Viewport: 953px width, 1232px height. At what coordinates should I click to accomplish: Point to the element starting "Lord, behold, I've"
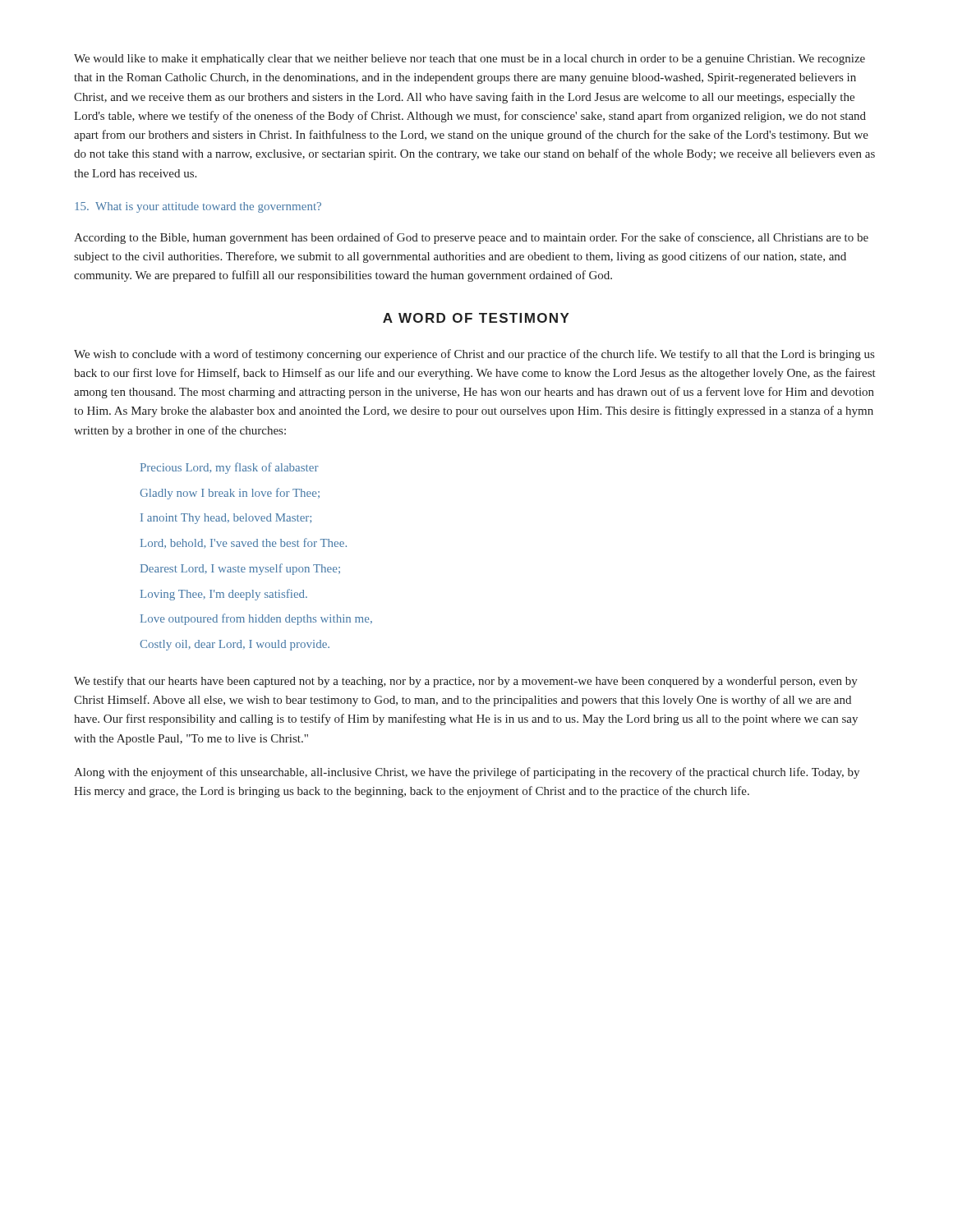(244, 543)
